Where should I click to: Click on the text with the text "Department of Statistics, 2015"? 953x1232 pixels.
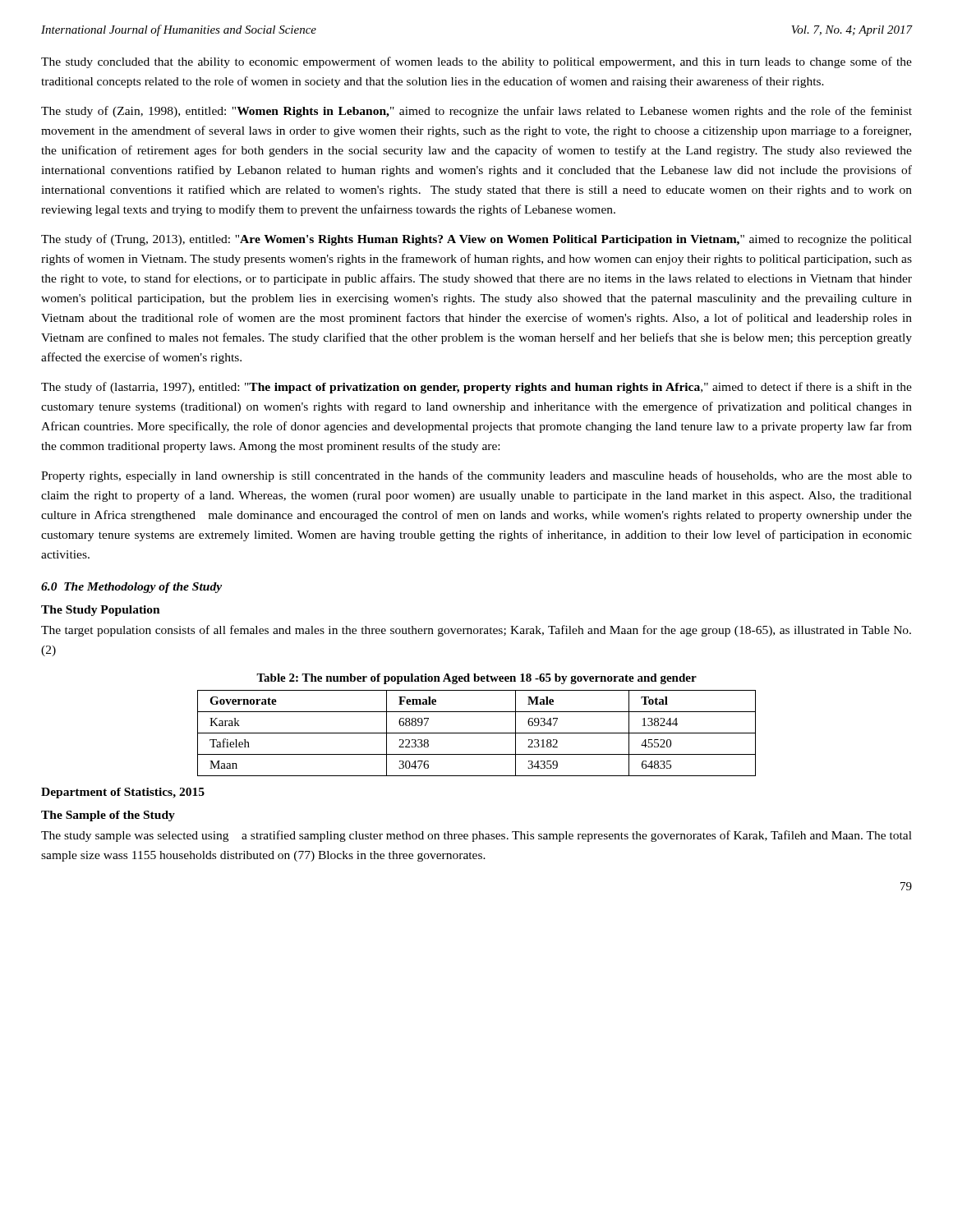tap(123, 792)
